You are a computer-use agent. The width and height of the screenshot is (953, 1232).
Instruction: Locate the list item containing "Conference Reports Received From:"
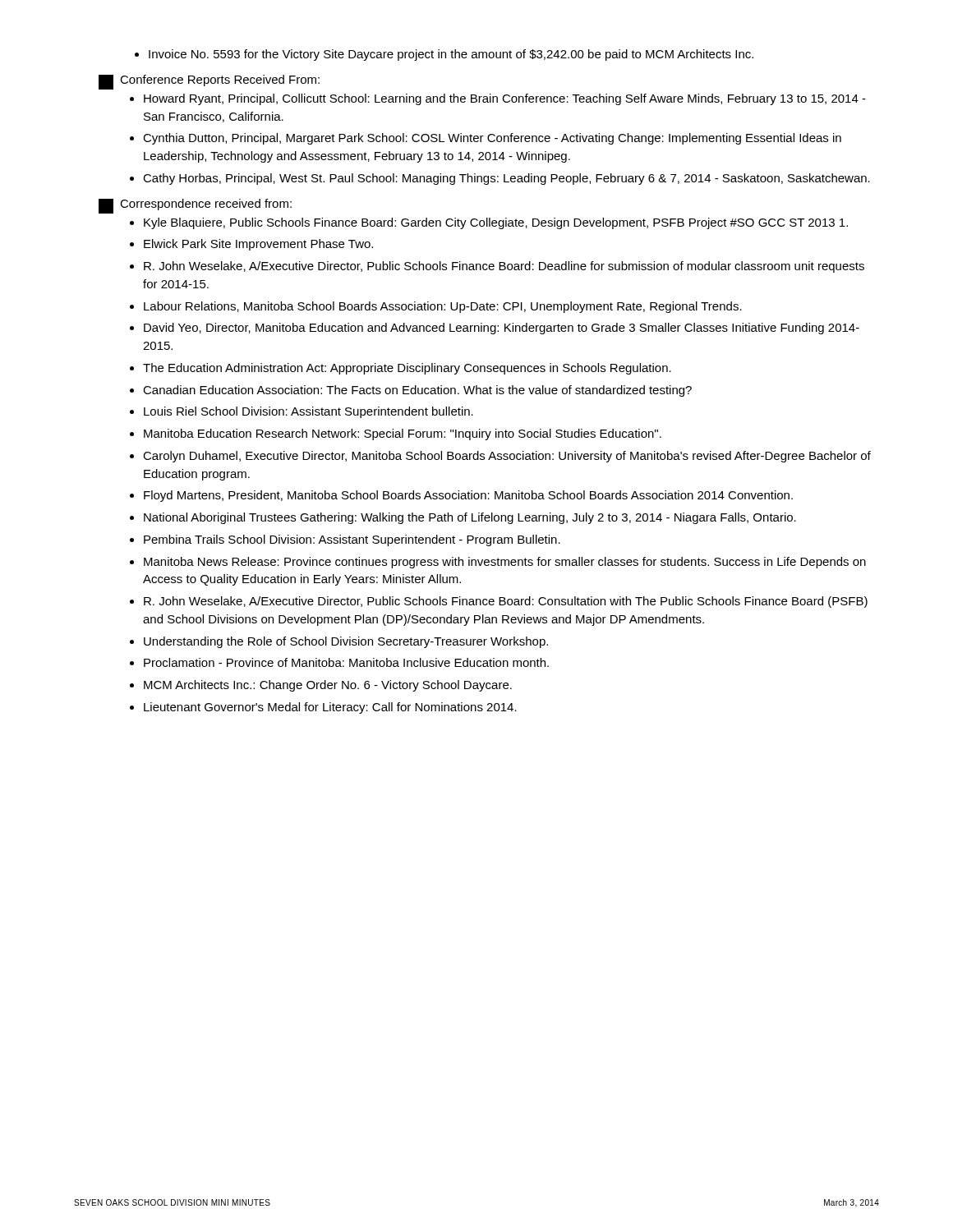220,79
